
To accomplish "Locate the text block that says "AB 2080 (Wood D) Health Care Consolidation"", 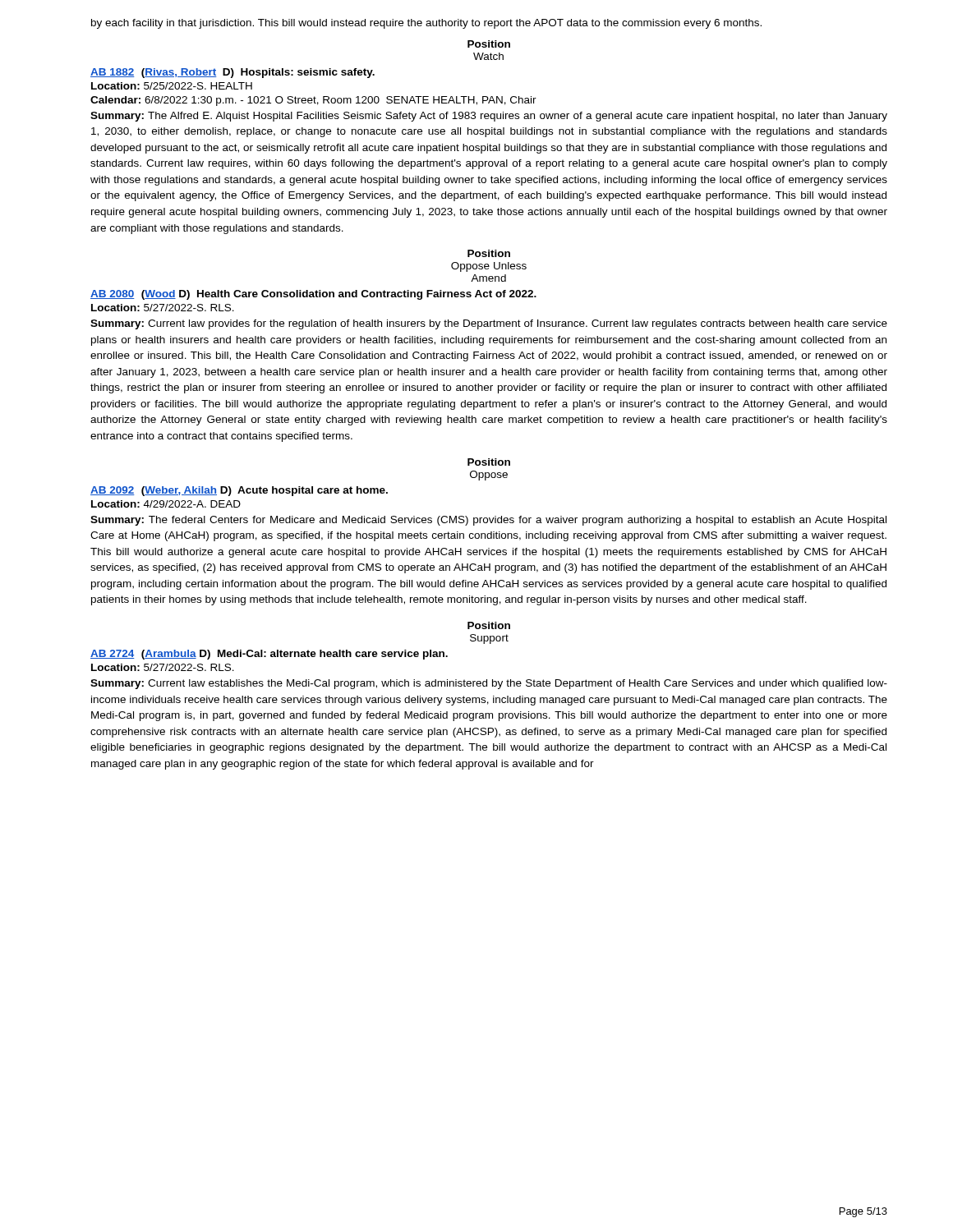I will [x=489, y=366].
